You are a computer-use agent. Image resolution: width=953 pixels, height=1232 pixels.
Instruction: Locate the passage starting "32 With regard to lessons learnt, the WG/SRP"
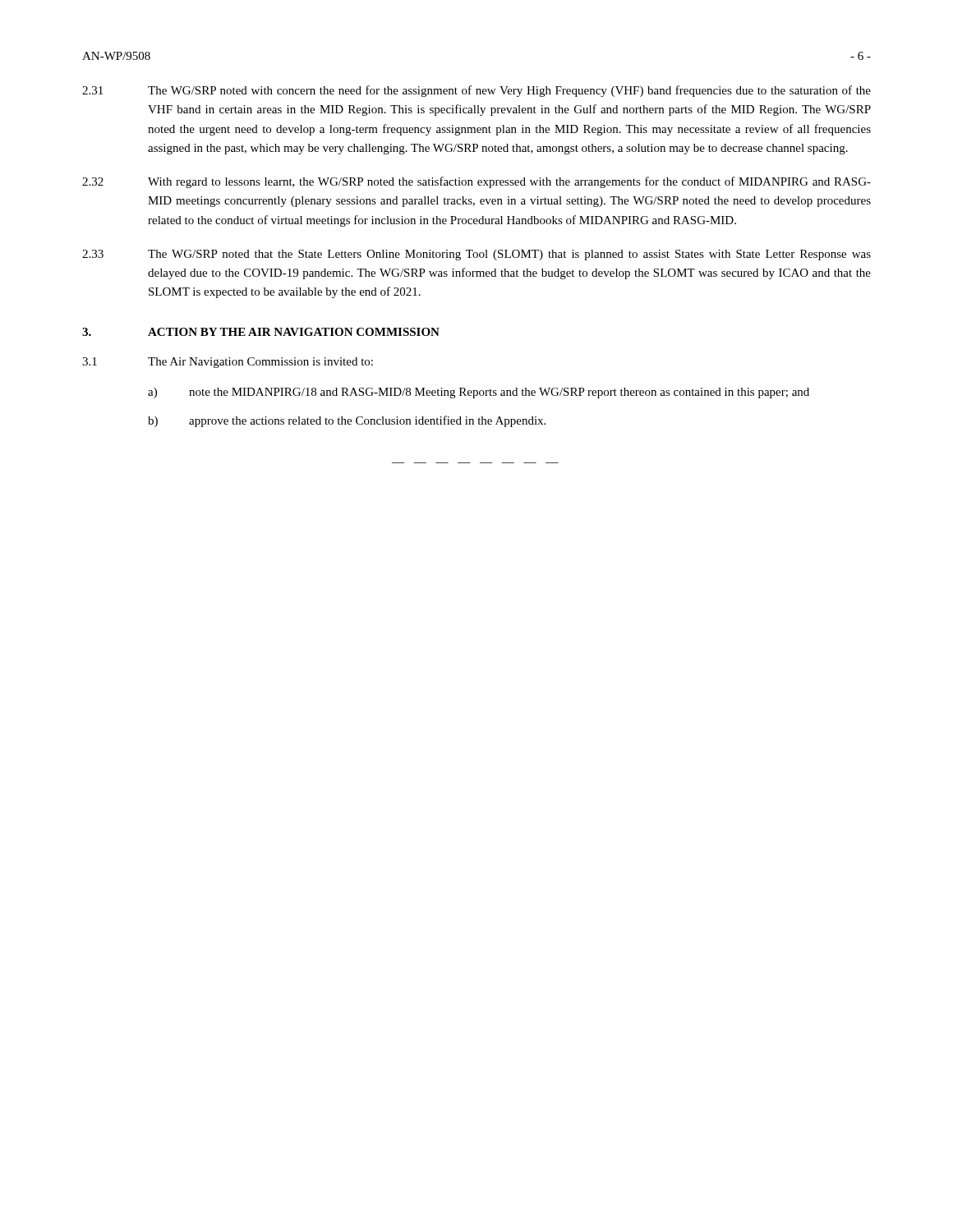[476, 201]
